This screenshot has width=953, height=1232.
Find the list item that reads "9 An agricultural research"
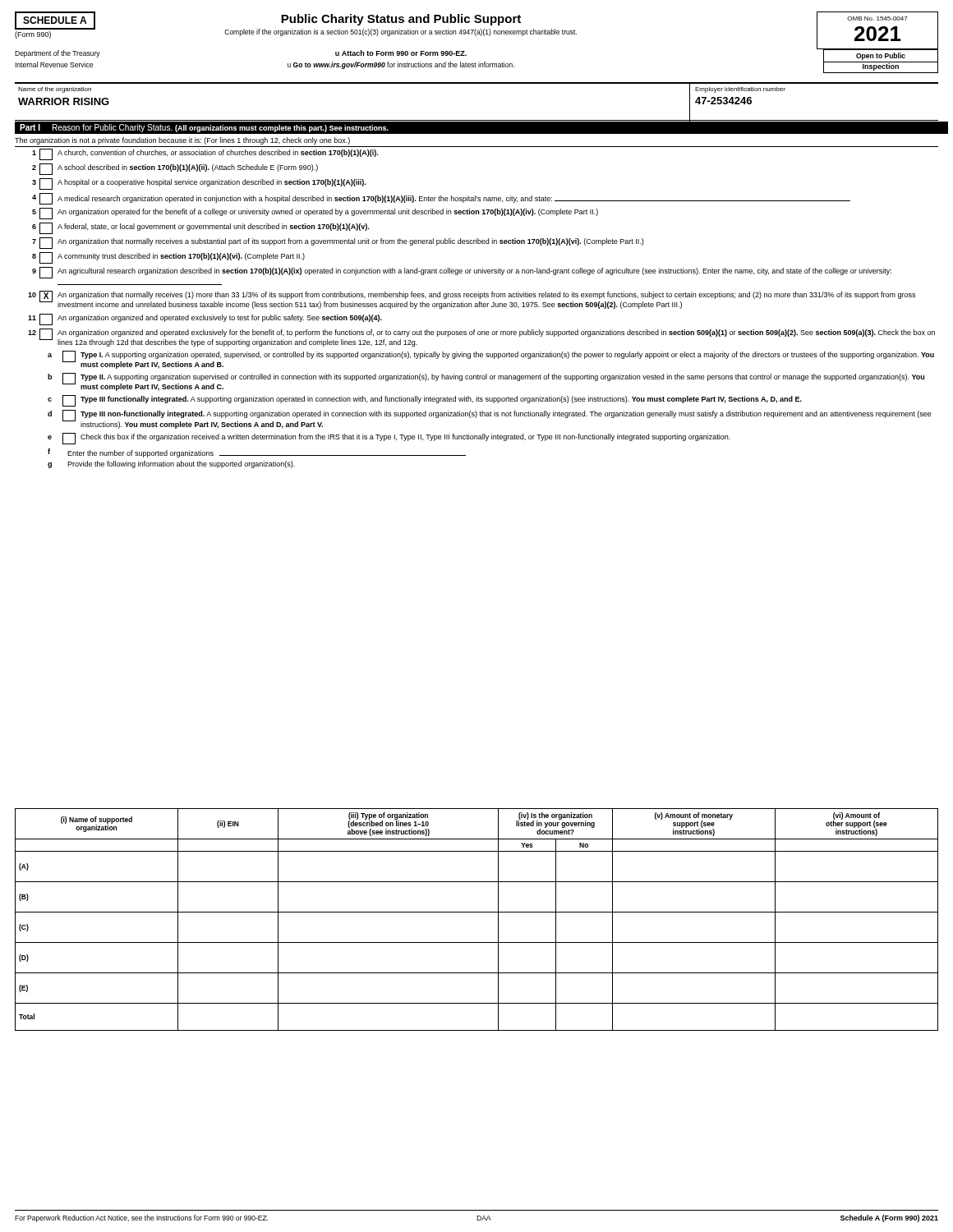click(x=476, y=277)
